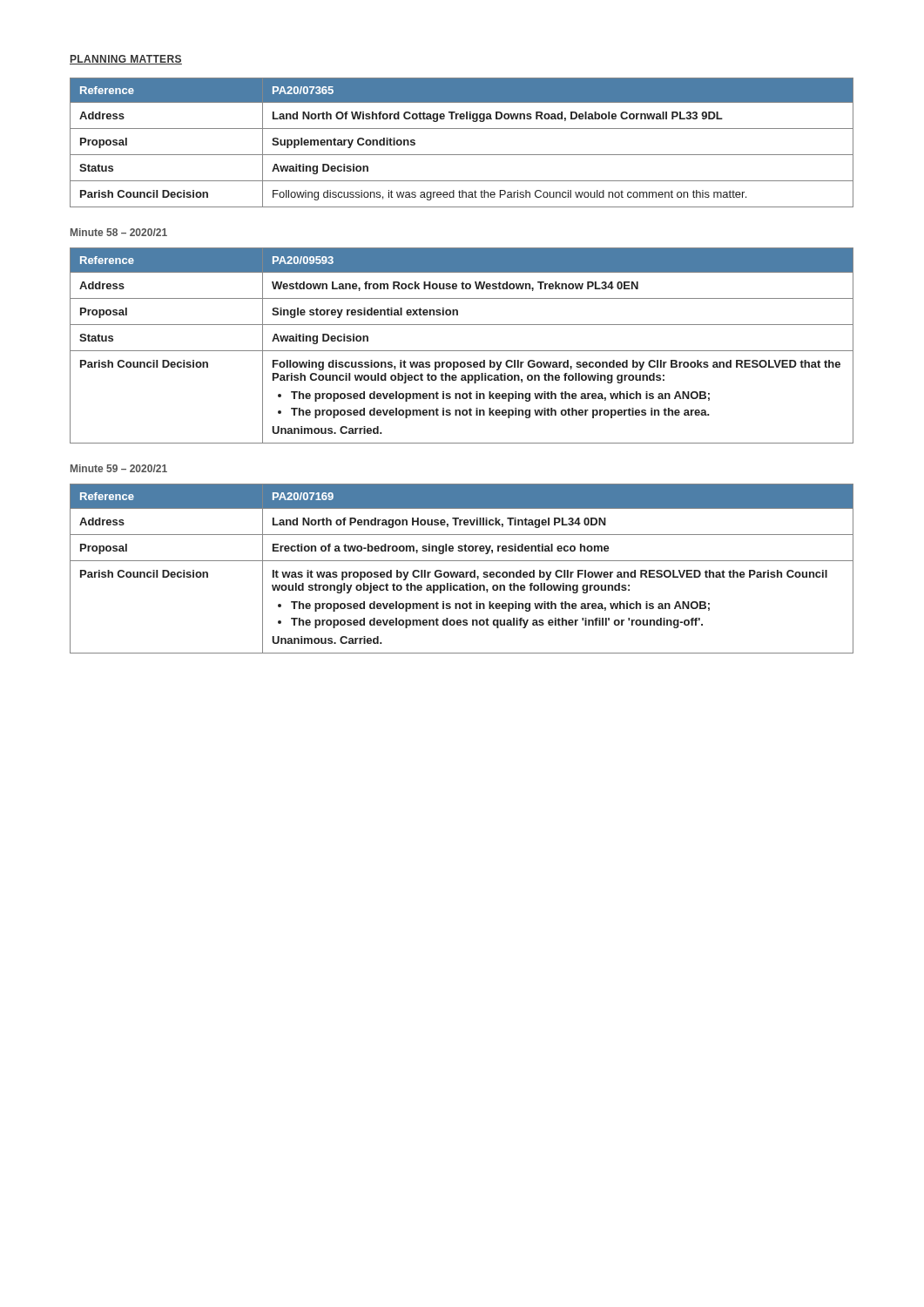Image resolution: width=924 pixels, height=1307 pixels.
Task: Select a section header
Action: (x=126, y=59)
